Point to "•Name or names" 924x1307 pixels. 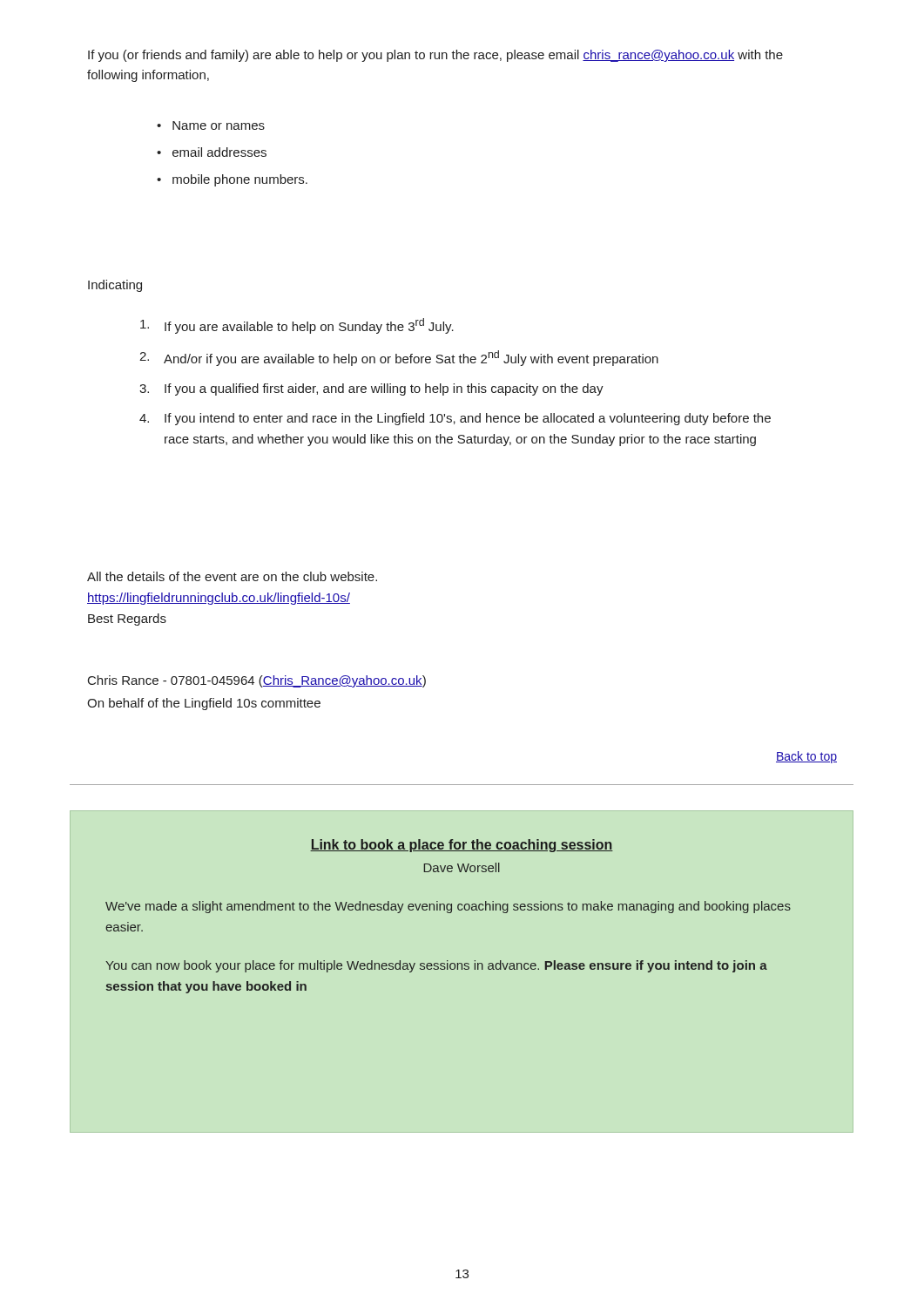tap(211, 125)
